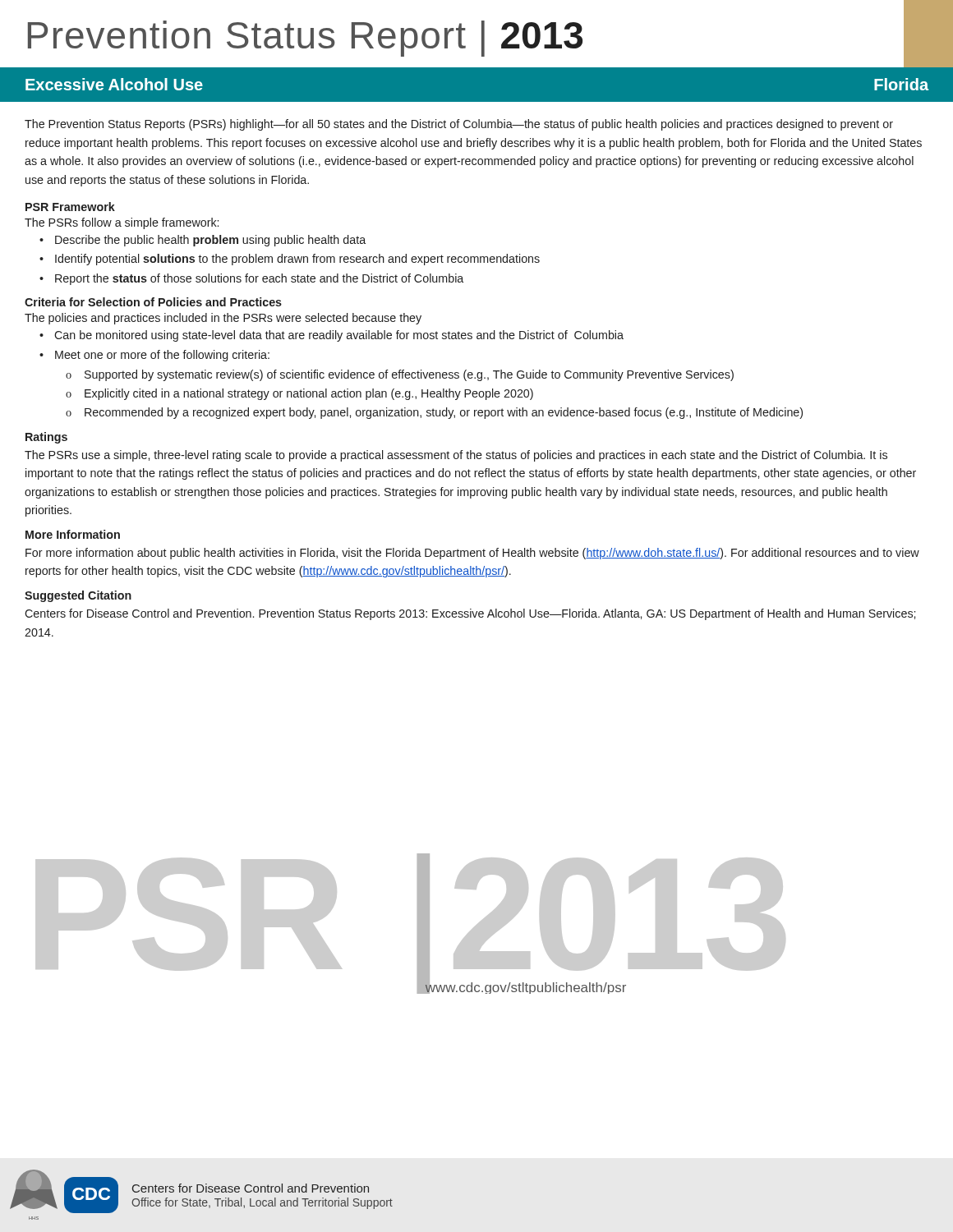Point to the passage starting "Criteria for Selection of"
The width and height of the screenshot is (953, 1232).
pos(153,302)
